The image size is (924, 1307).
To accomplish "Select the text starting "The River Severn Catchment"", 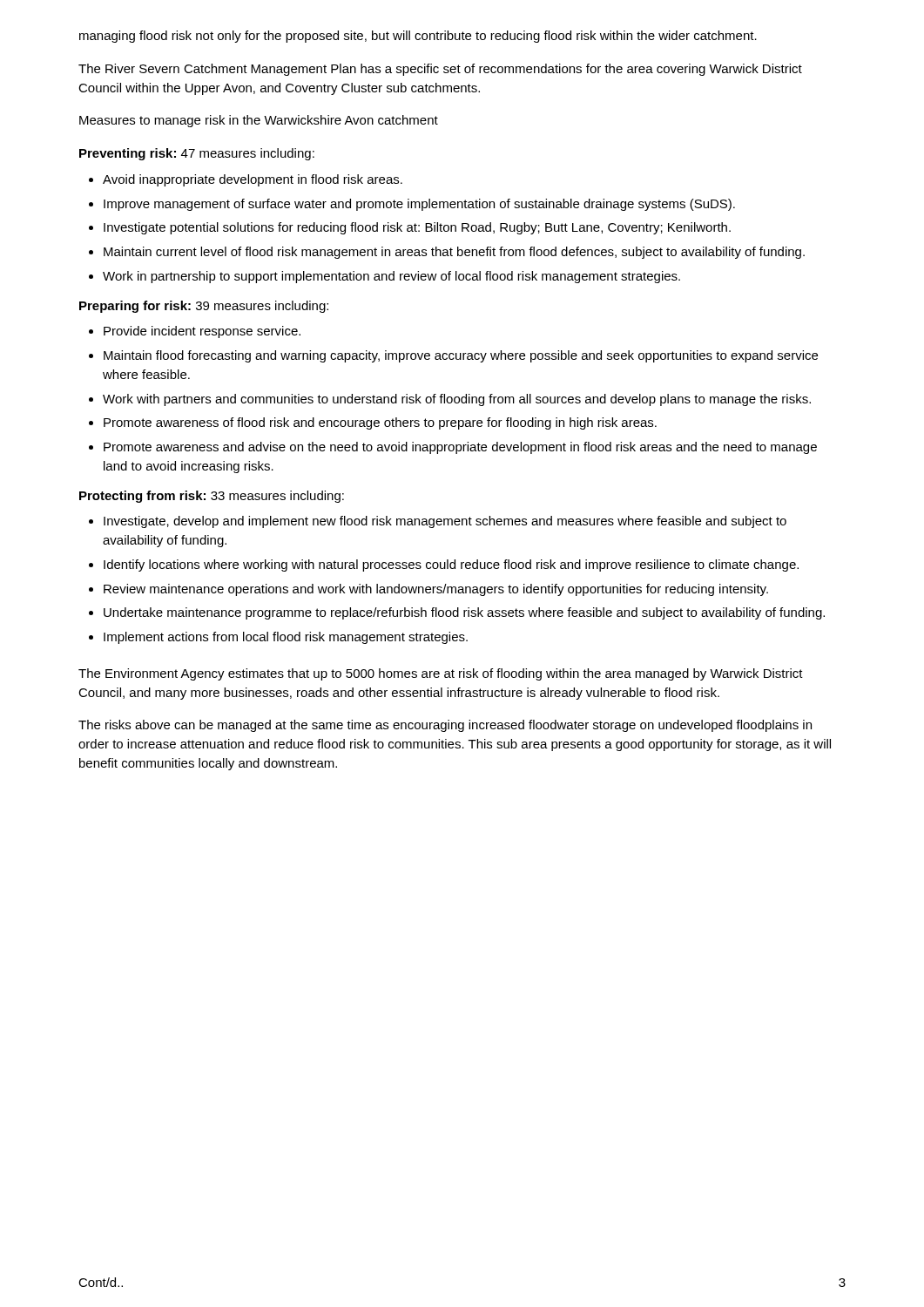I will (440, 78).
